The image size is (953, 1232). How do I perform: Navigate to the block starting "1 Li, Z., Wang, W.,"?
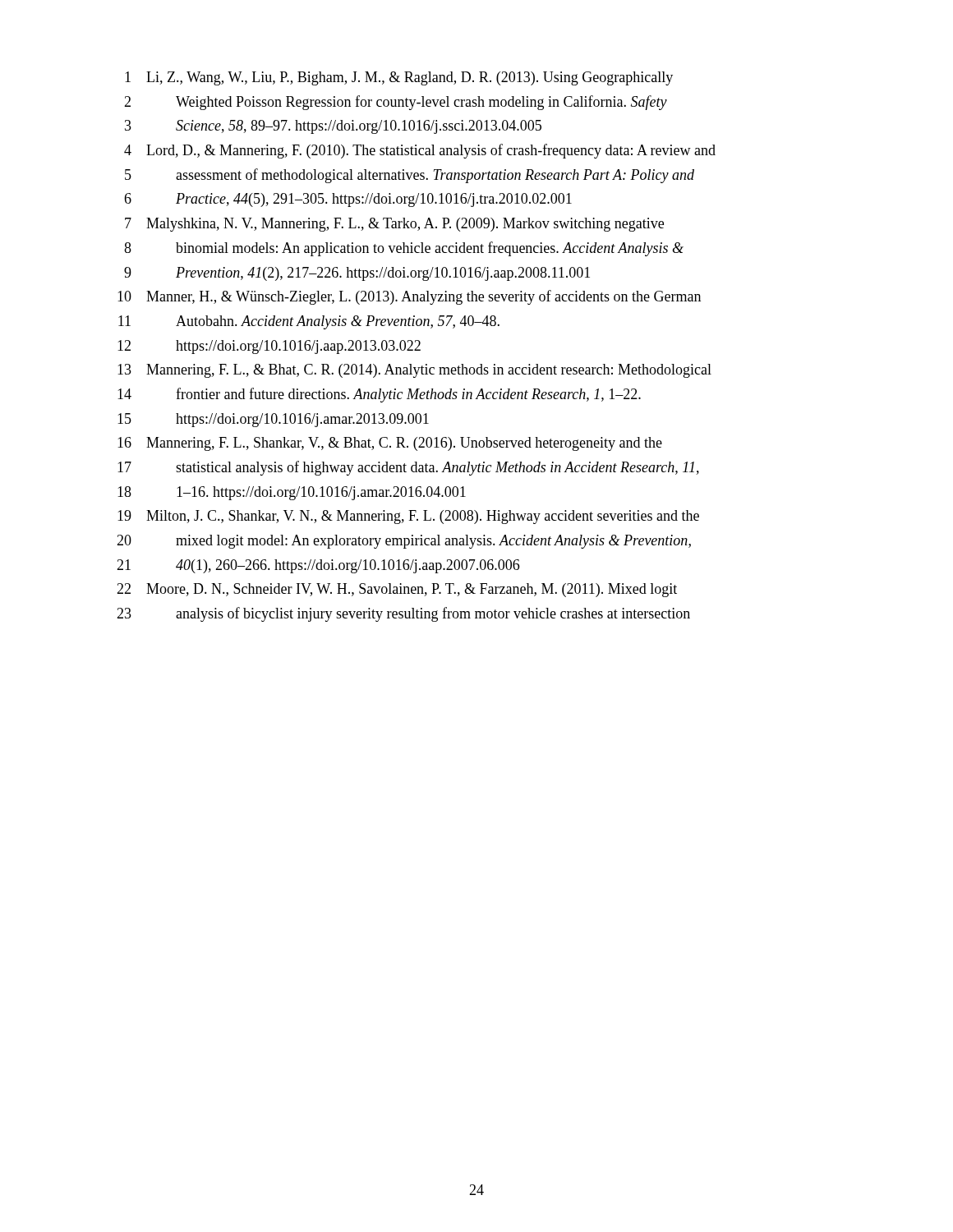tap(476, 78)
